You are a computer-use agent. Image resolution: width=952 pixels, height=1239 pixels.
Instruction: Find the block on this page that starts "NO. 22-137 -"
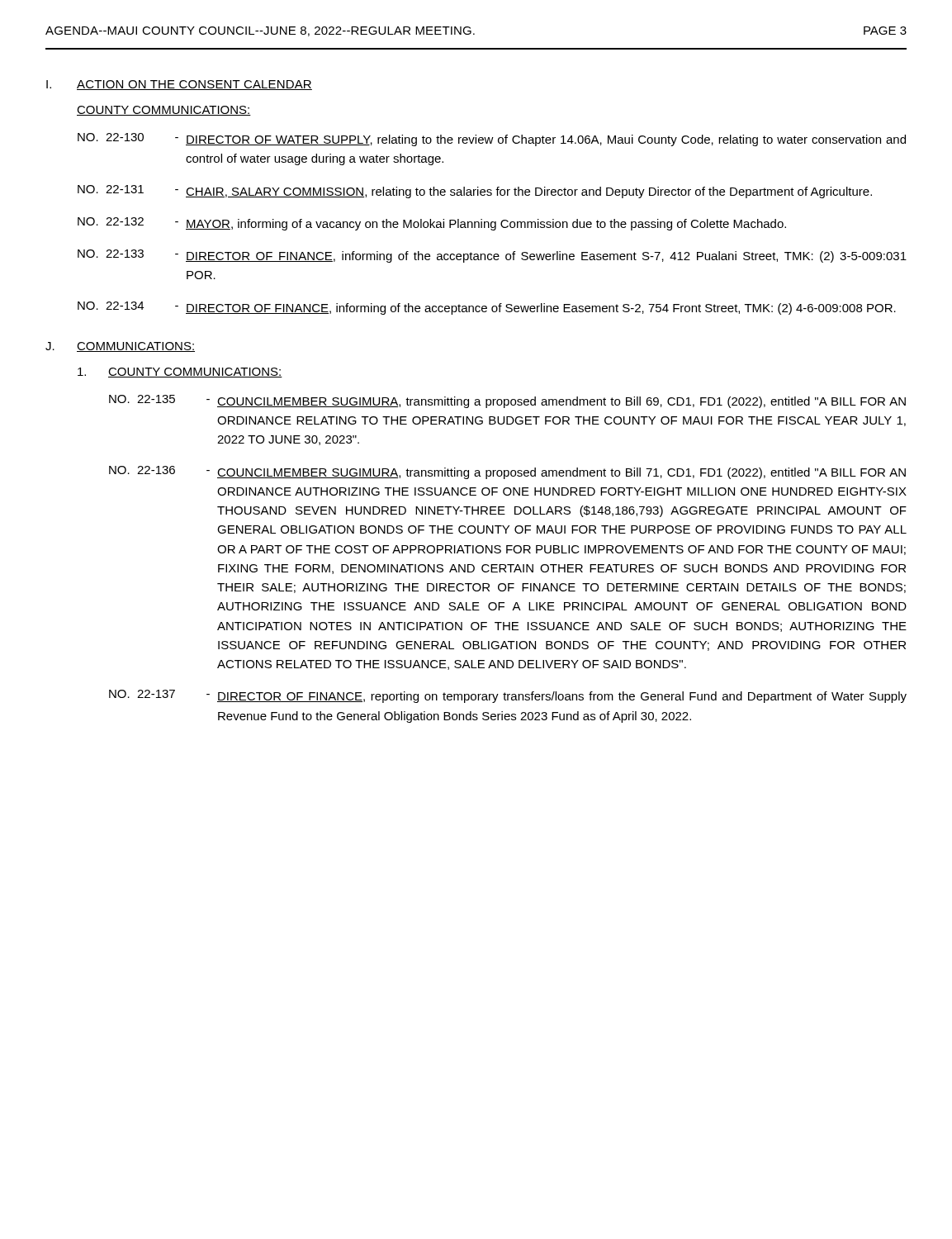(507, 706)
